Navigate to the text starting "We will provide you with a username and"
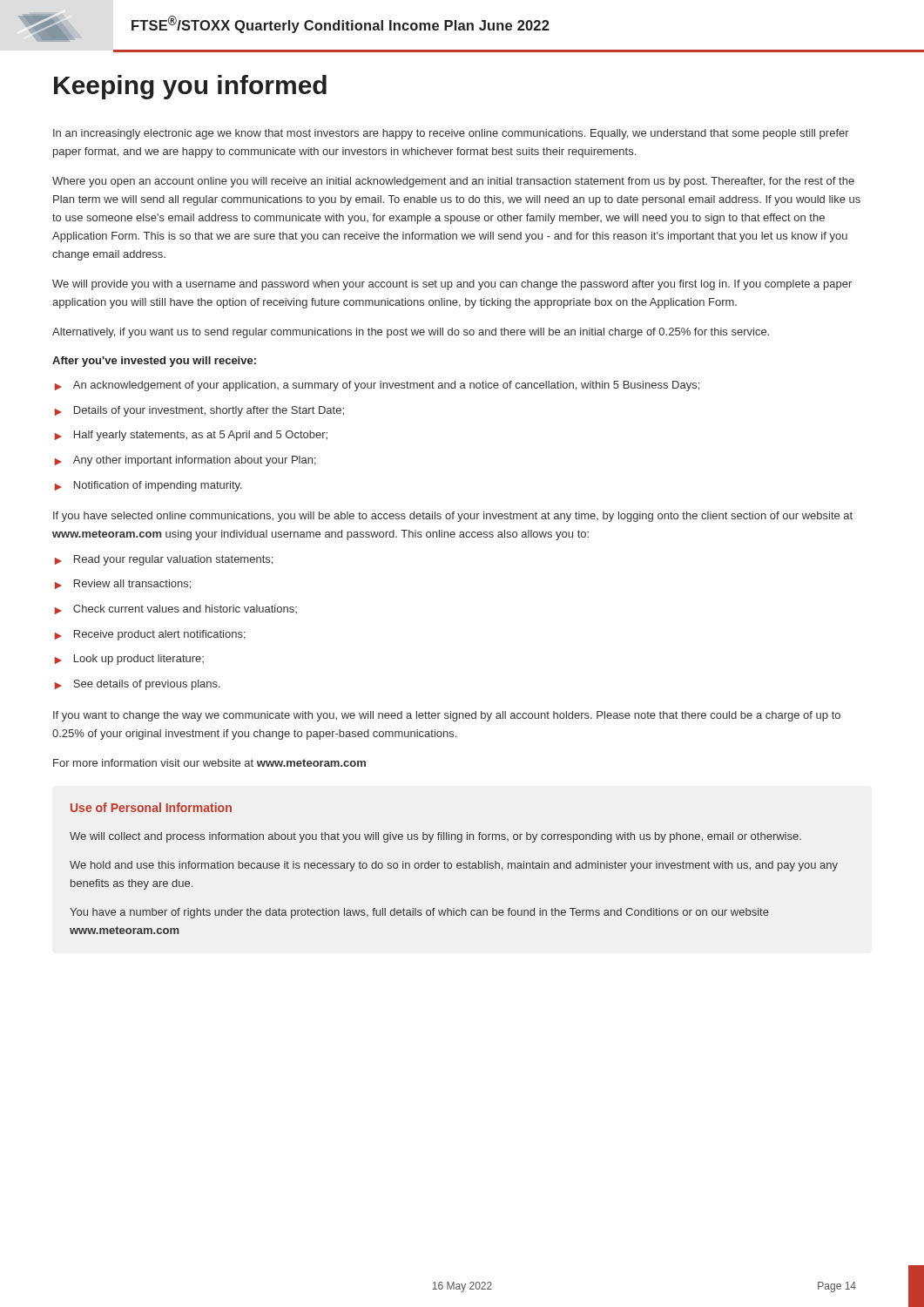Viewport: 924px width, 1307px height. (452, 293)
